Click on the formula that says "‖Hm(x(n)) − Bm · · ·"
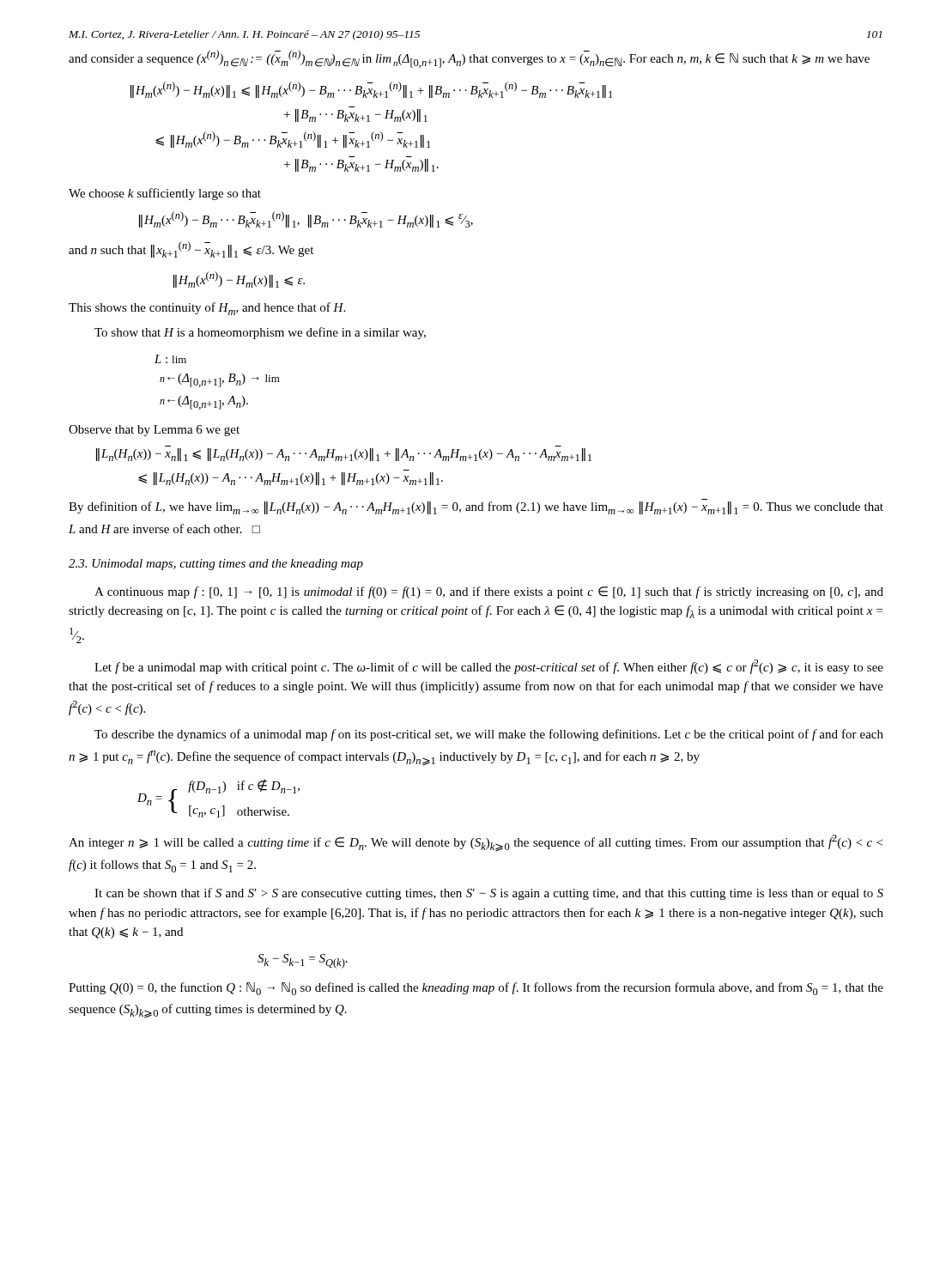Image resolution: width=952 pixels, height=1288 pixels. click(305, 220)
